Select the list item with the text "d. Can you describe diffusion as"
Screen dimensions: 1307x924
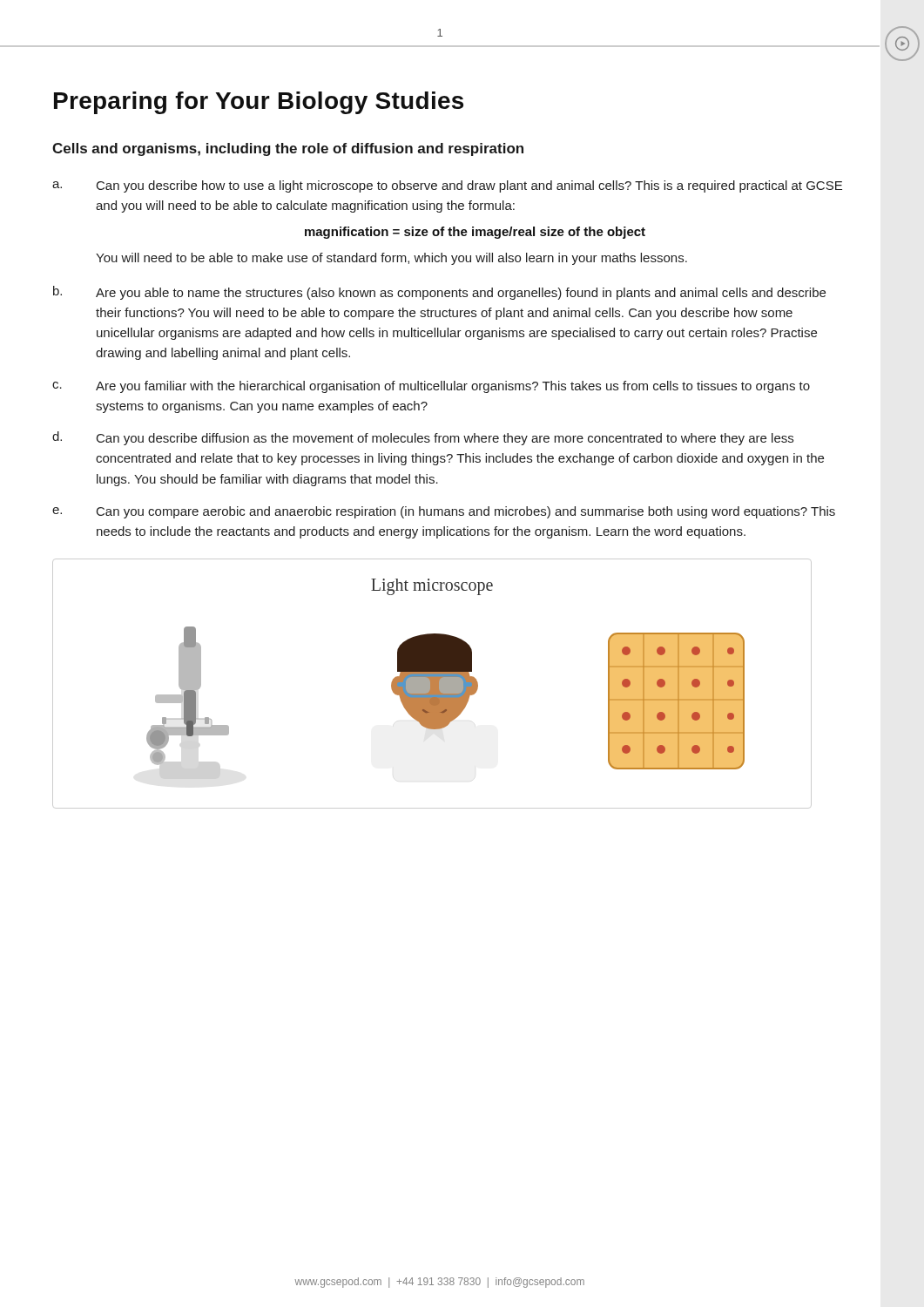point(453,458)
